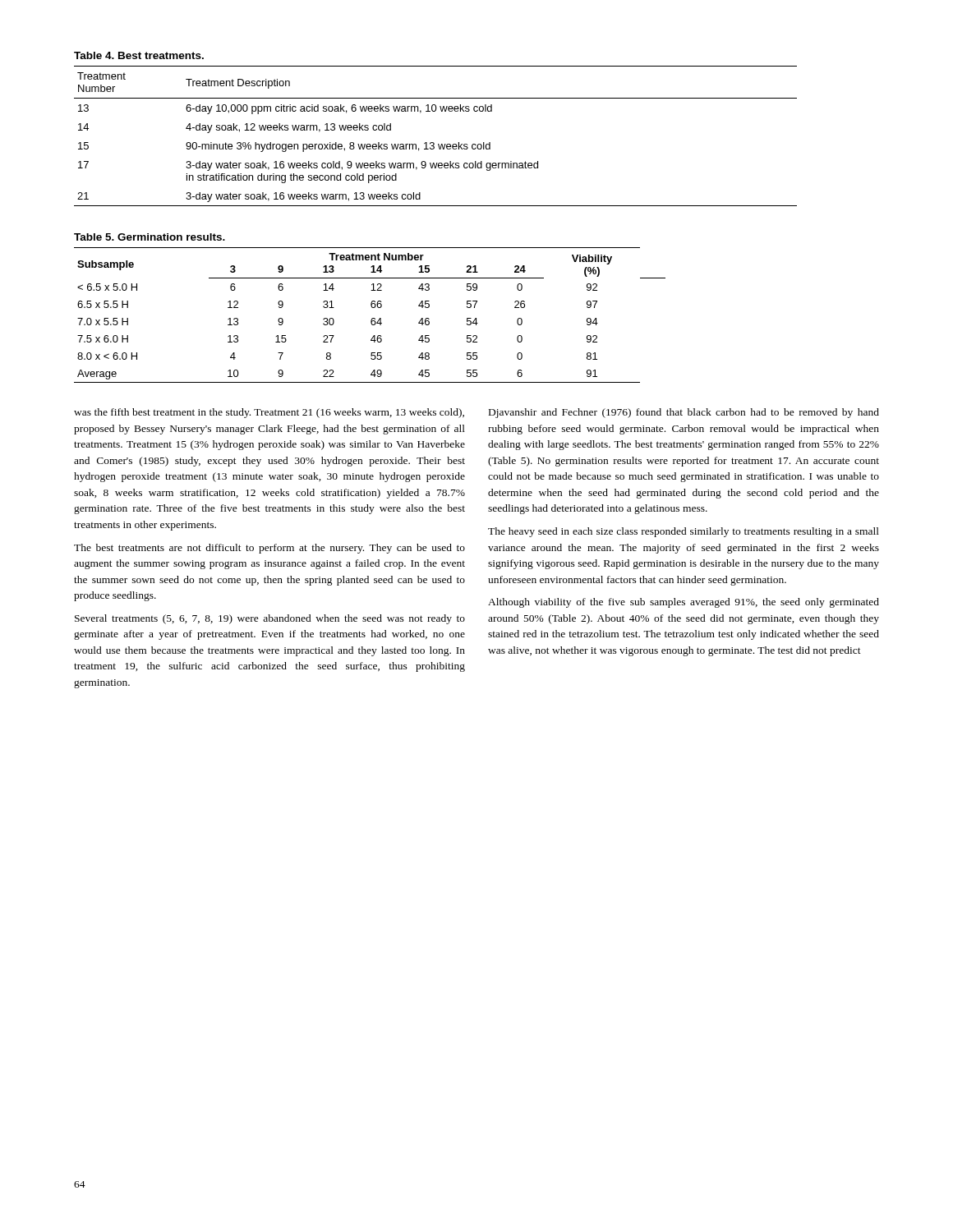This screenshot has height=1232, width=953.
Task: Find the table that mentions "7.5 x 6.0 H"
Action: coord(476,315)
